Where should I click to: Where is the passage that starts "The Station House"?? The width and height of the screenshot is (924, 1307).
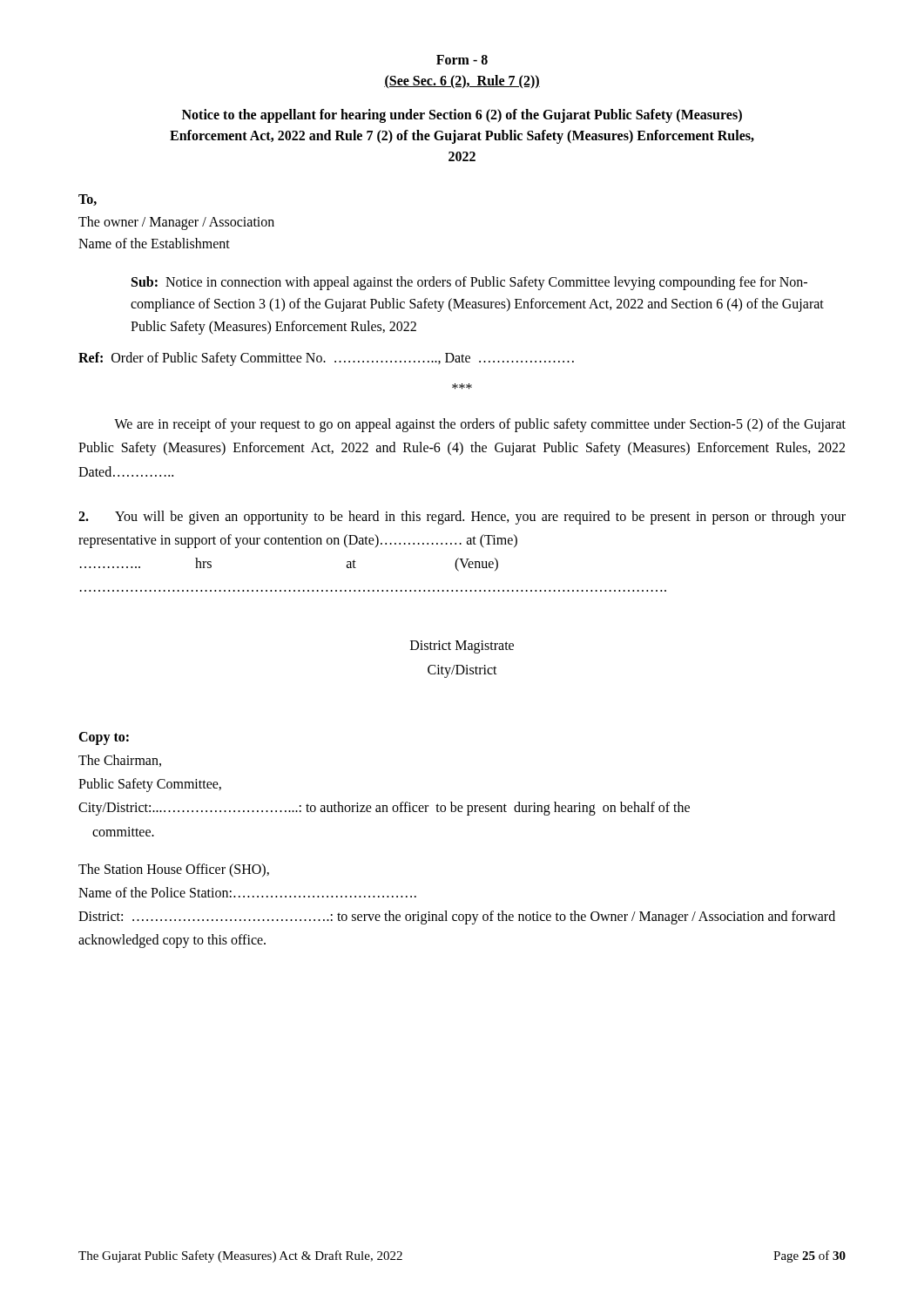coord(457,905)
